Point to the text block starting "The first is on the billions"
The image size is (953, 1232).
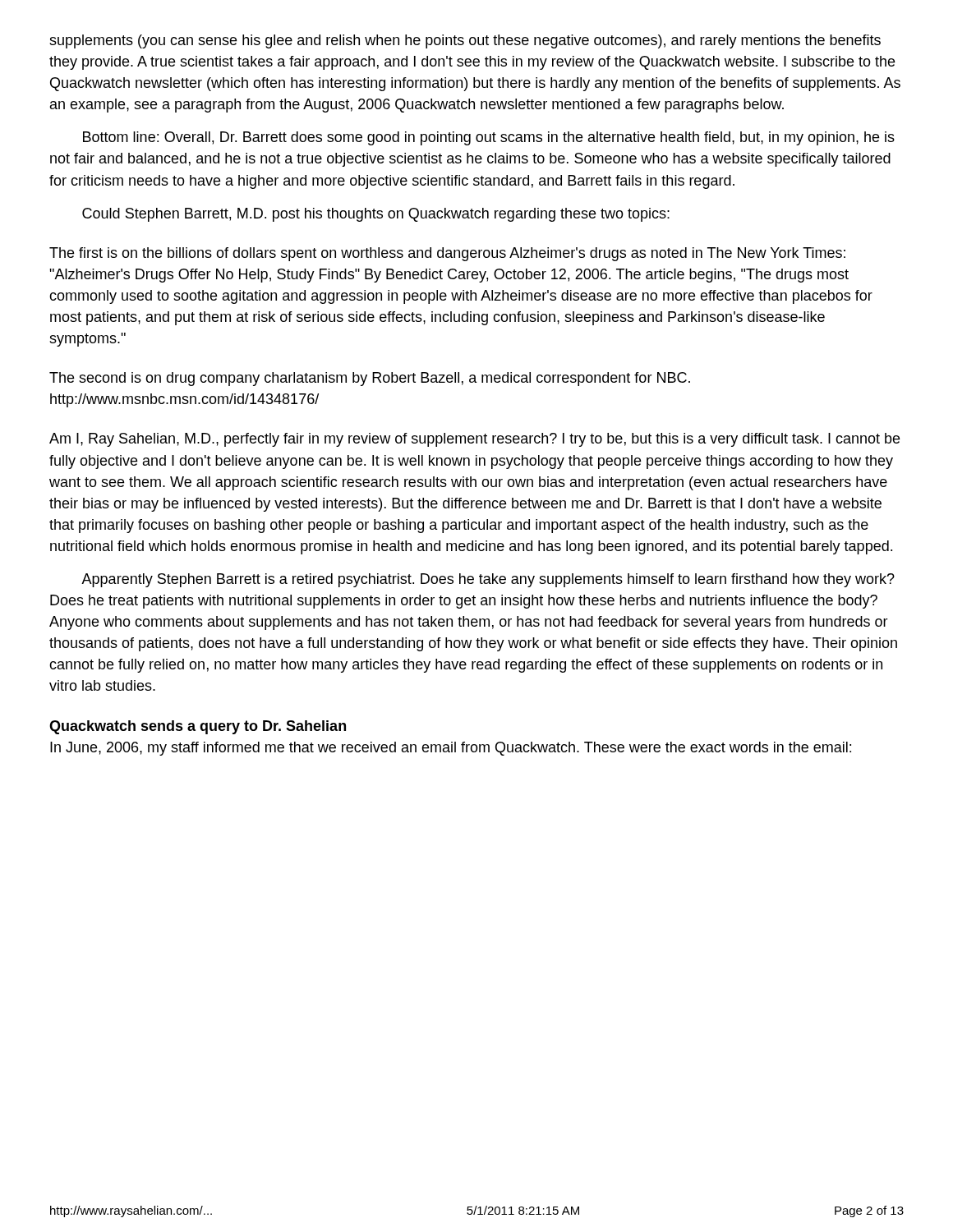(461, 296)
